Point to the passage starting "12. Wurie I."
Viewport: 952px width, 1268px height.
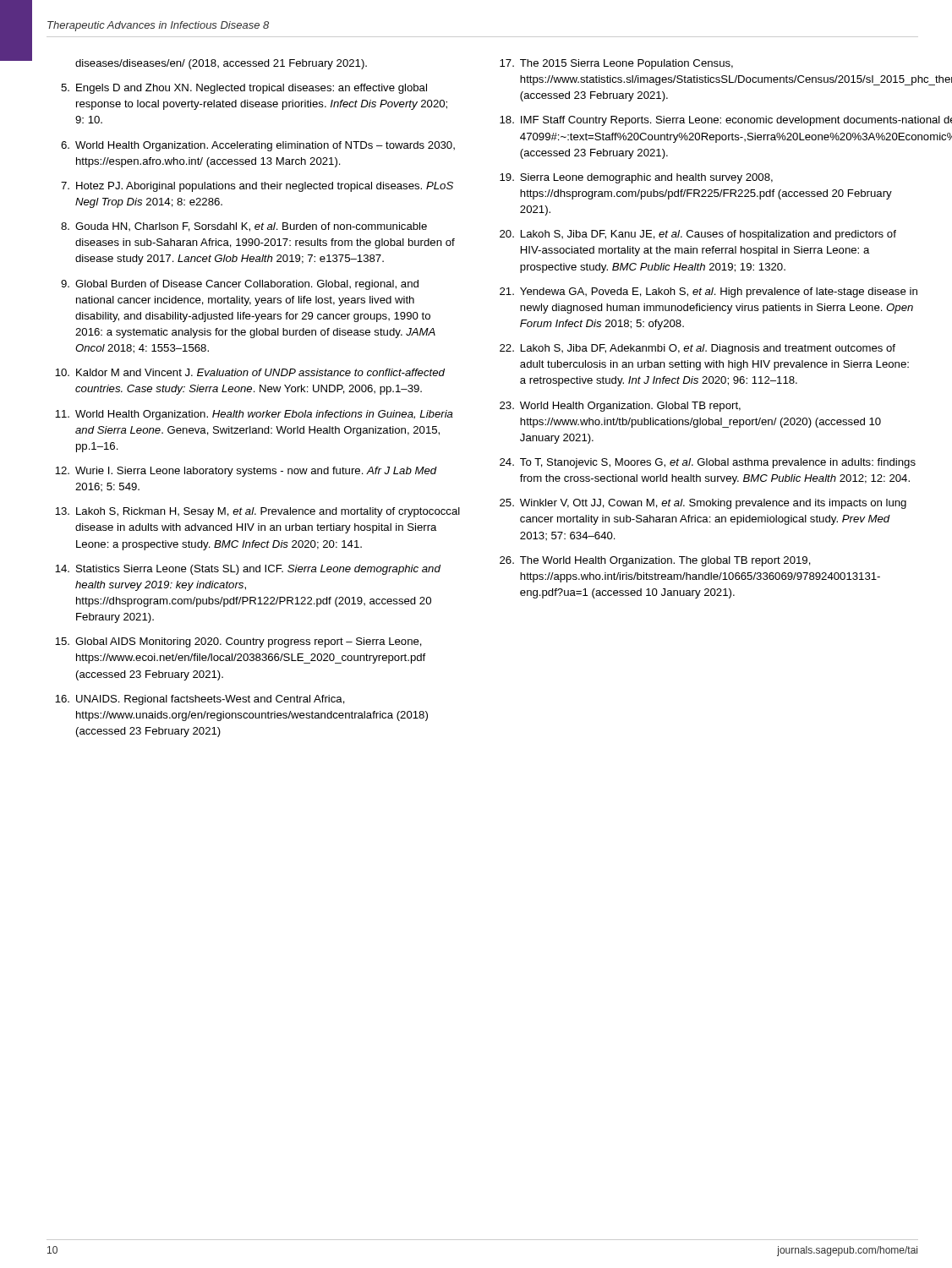pyautogui.click(x=254, y=479)
